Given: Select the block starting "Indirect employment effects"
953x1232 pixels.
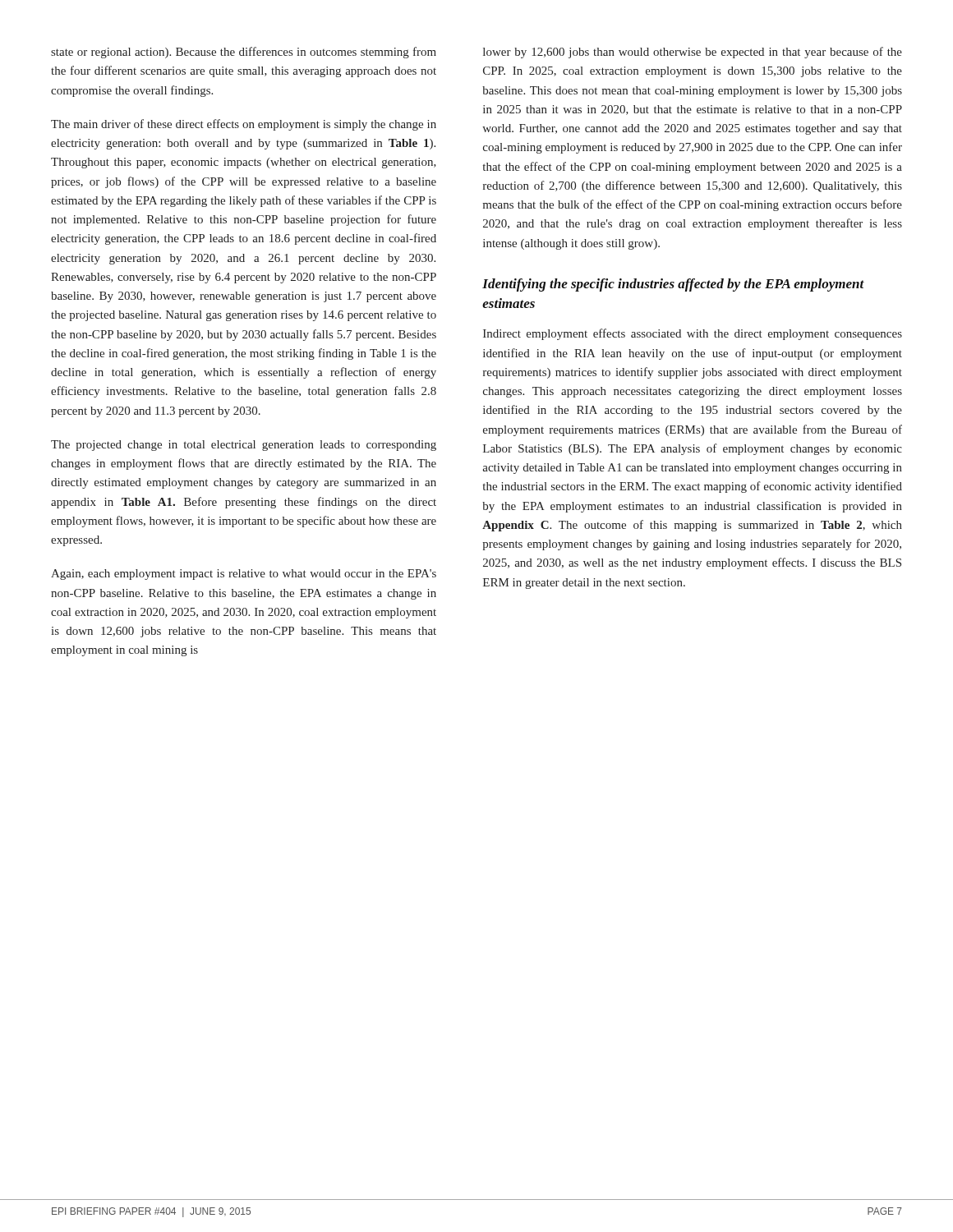Looking at the screenshot, I should click(x=692, y=458).
